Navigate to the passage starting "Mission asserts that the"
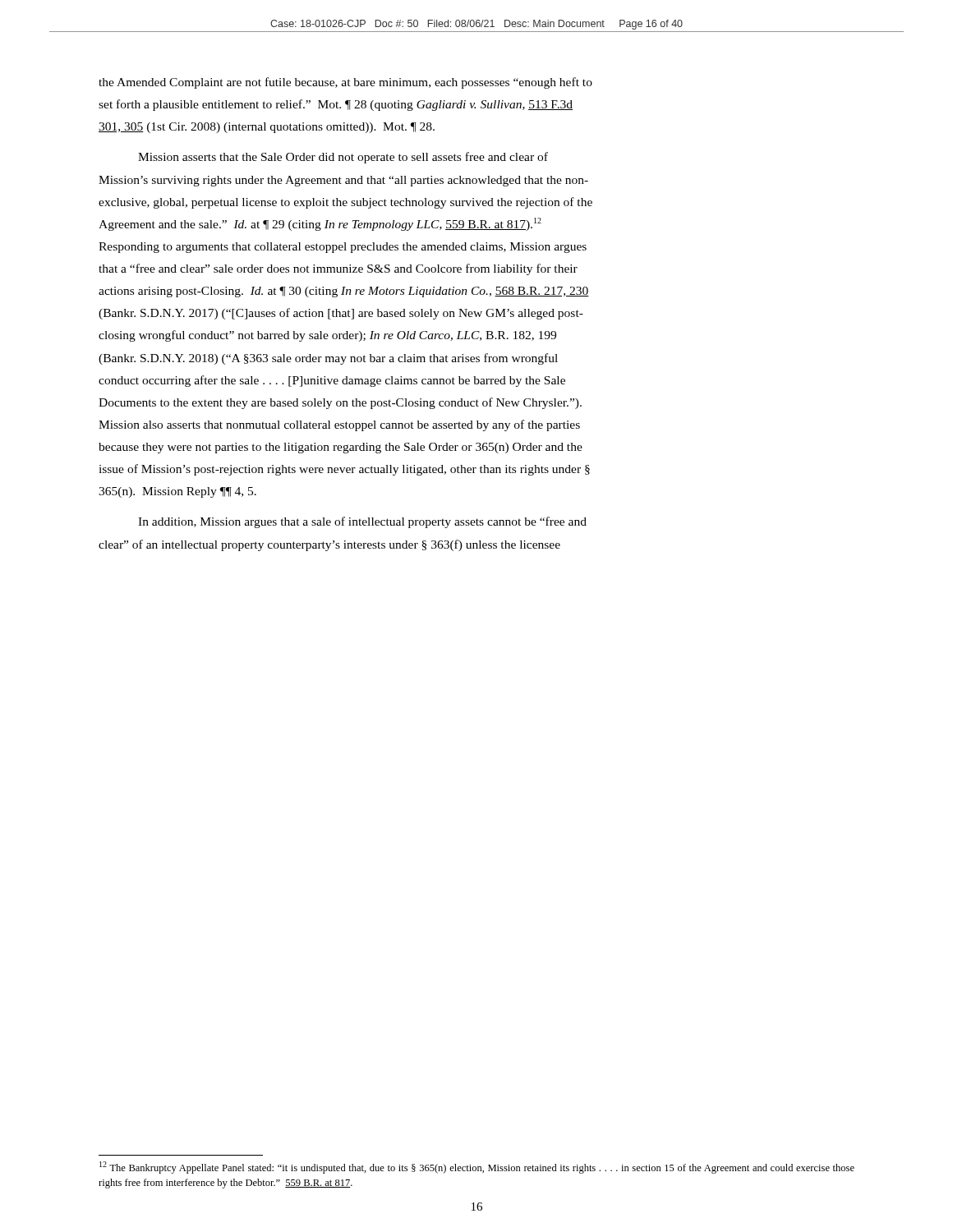 pos(476,324)
